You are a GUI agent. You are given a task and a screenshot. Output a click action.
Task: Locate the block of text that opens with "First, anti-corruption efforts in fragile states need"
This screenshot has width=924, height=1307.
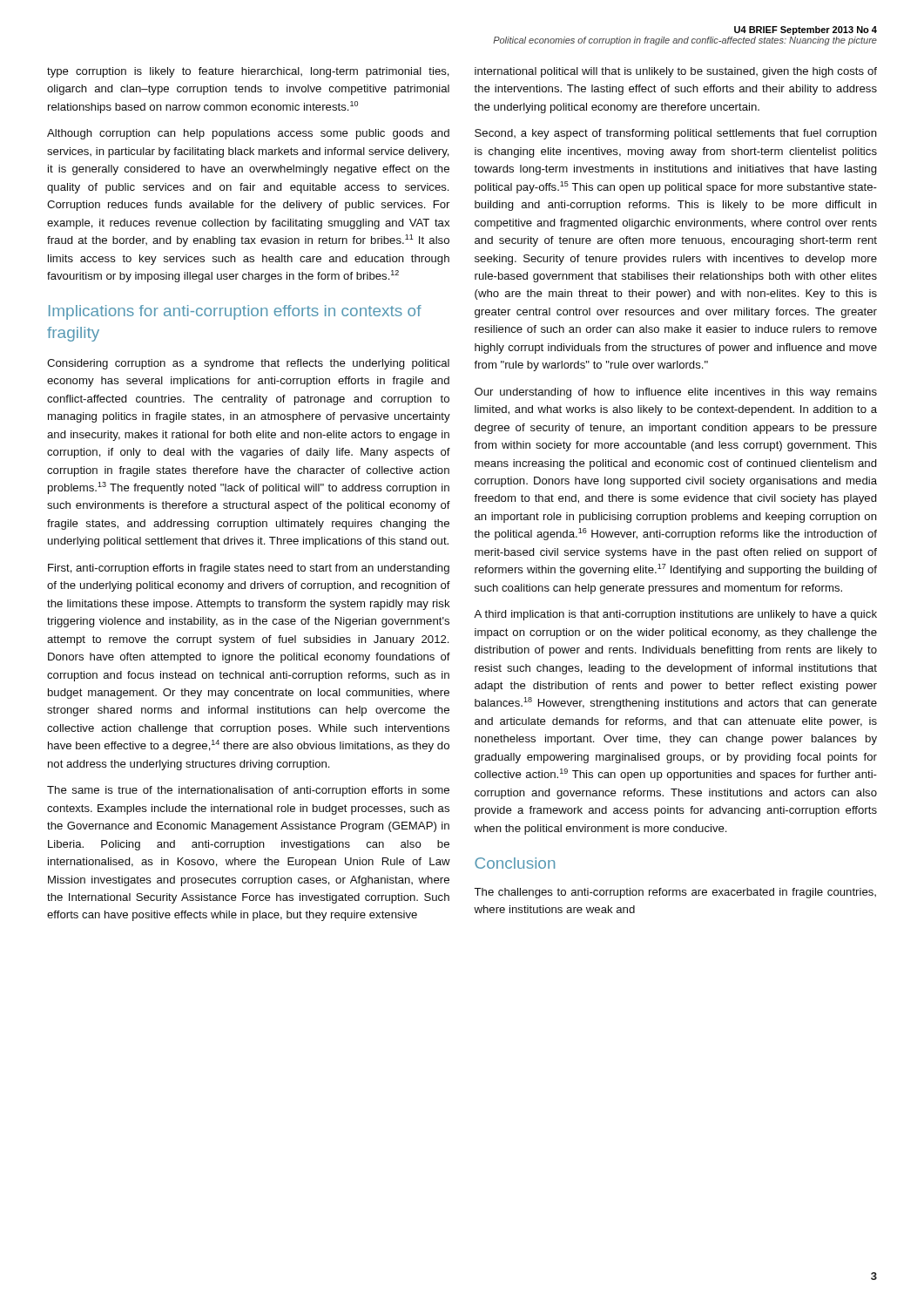click(248, 666)
